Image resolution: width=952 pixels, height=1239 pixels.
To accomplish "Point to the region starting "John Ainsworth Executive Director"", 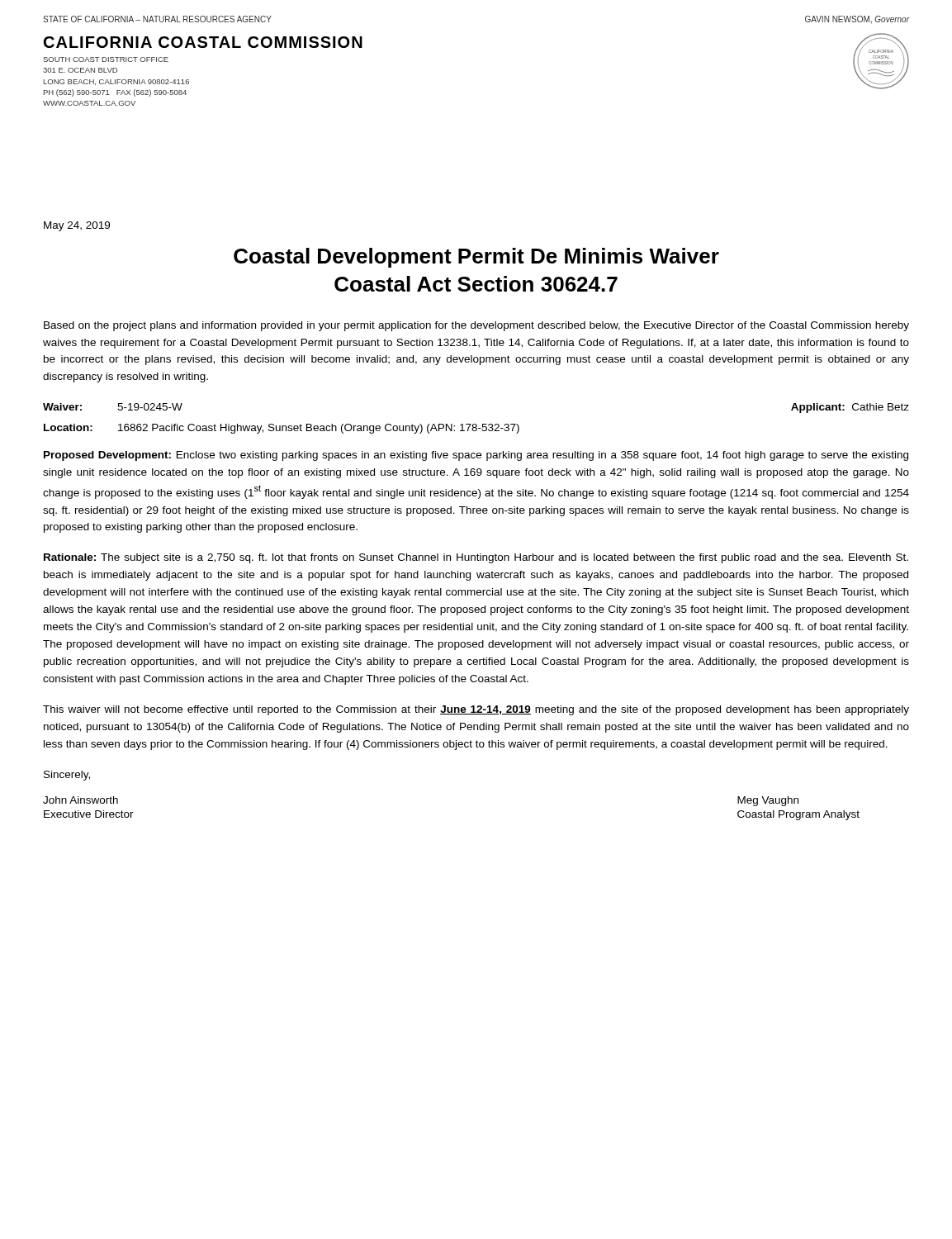I will click(88, 807).
